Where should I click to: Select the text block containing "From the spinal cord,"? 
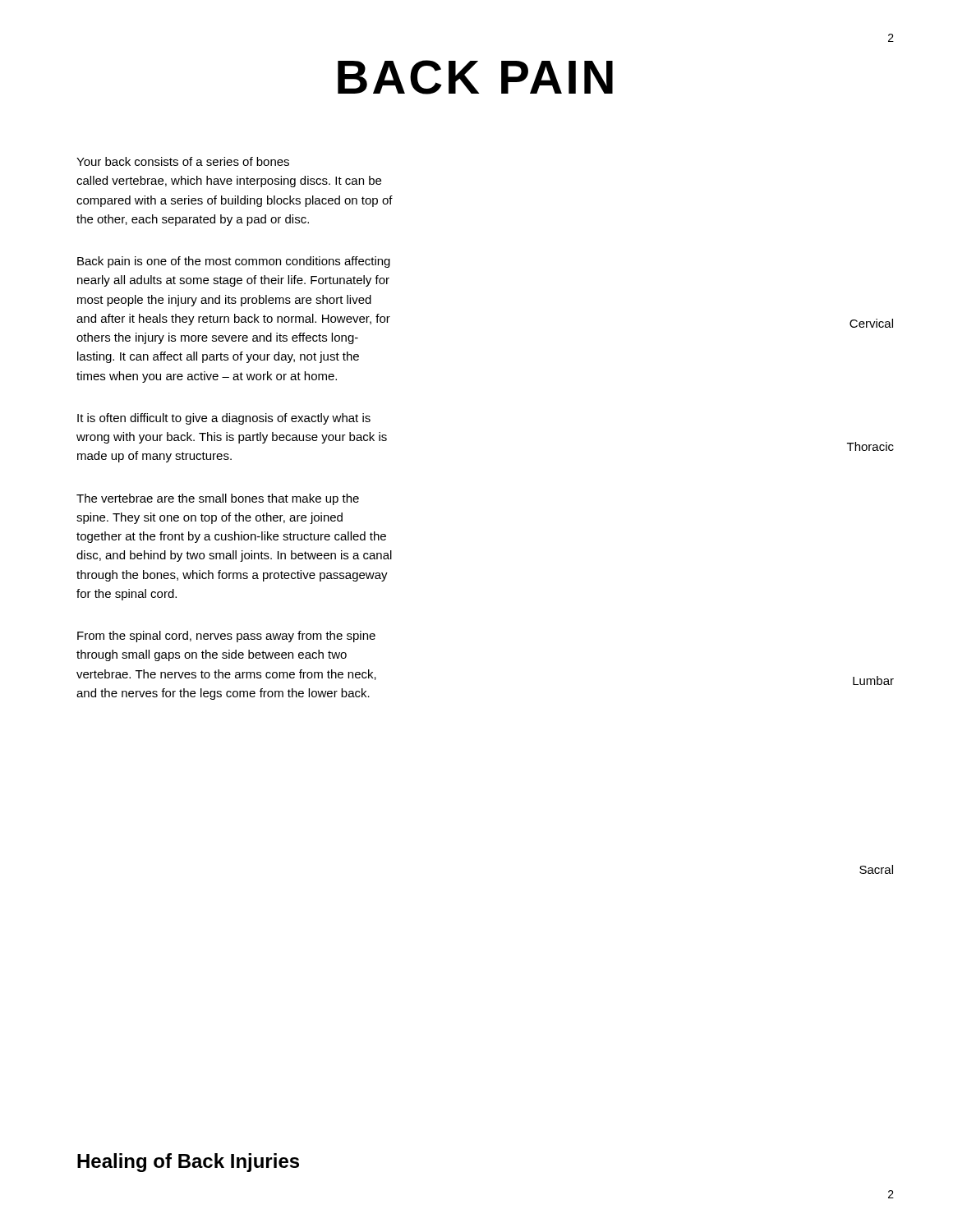pyautogui.click(x=227, y=664)
